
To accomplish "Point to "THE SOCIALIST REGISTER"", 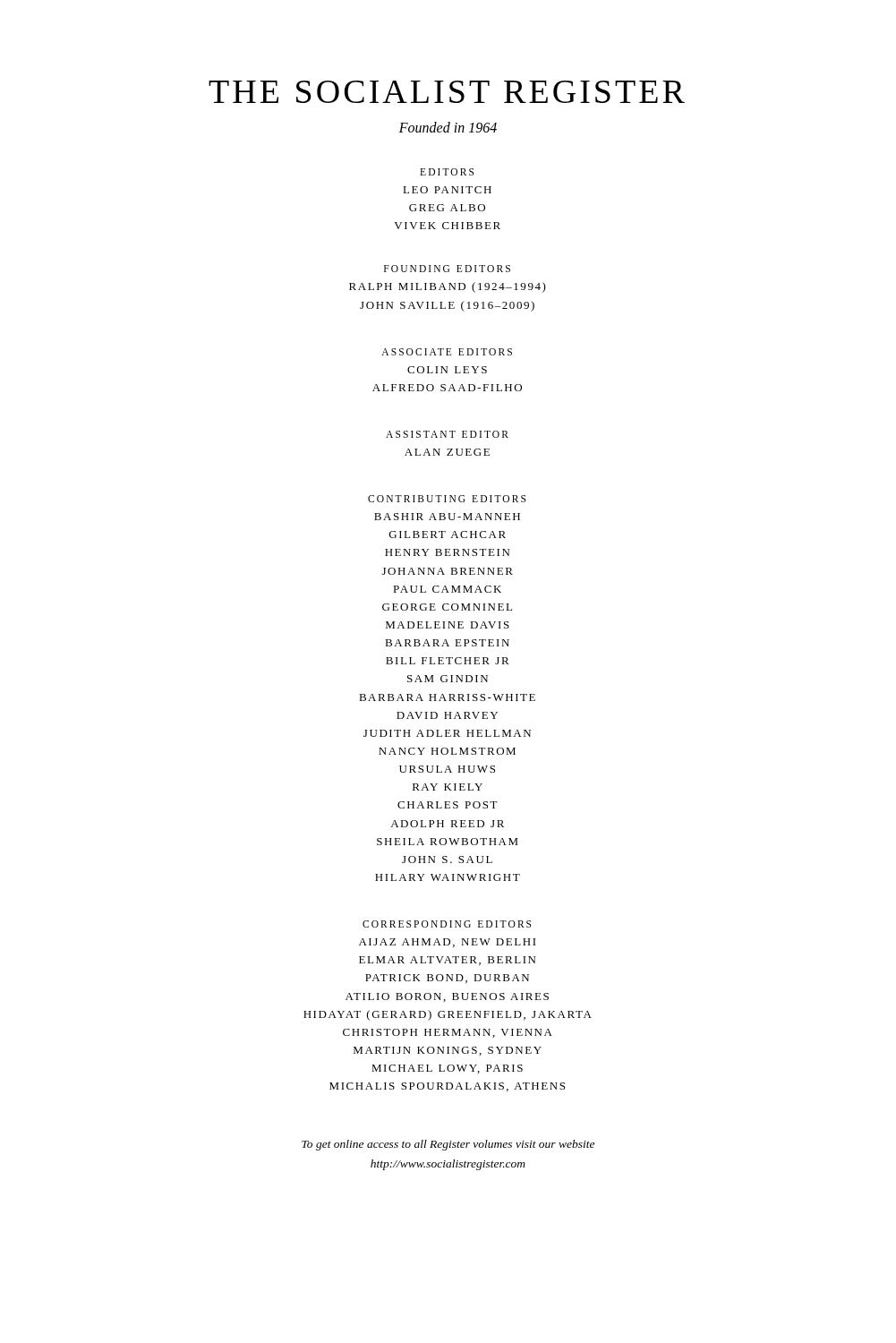I will [x=448, y=91].
